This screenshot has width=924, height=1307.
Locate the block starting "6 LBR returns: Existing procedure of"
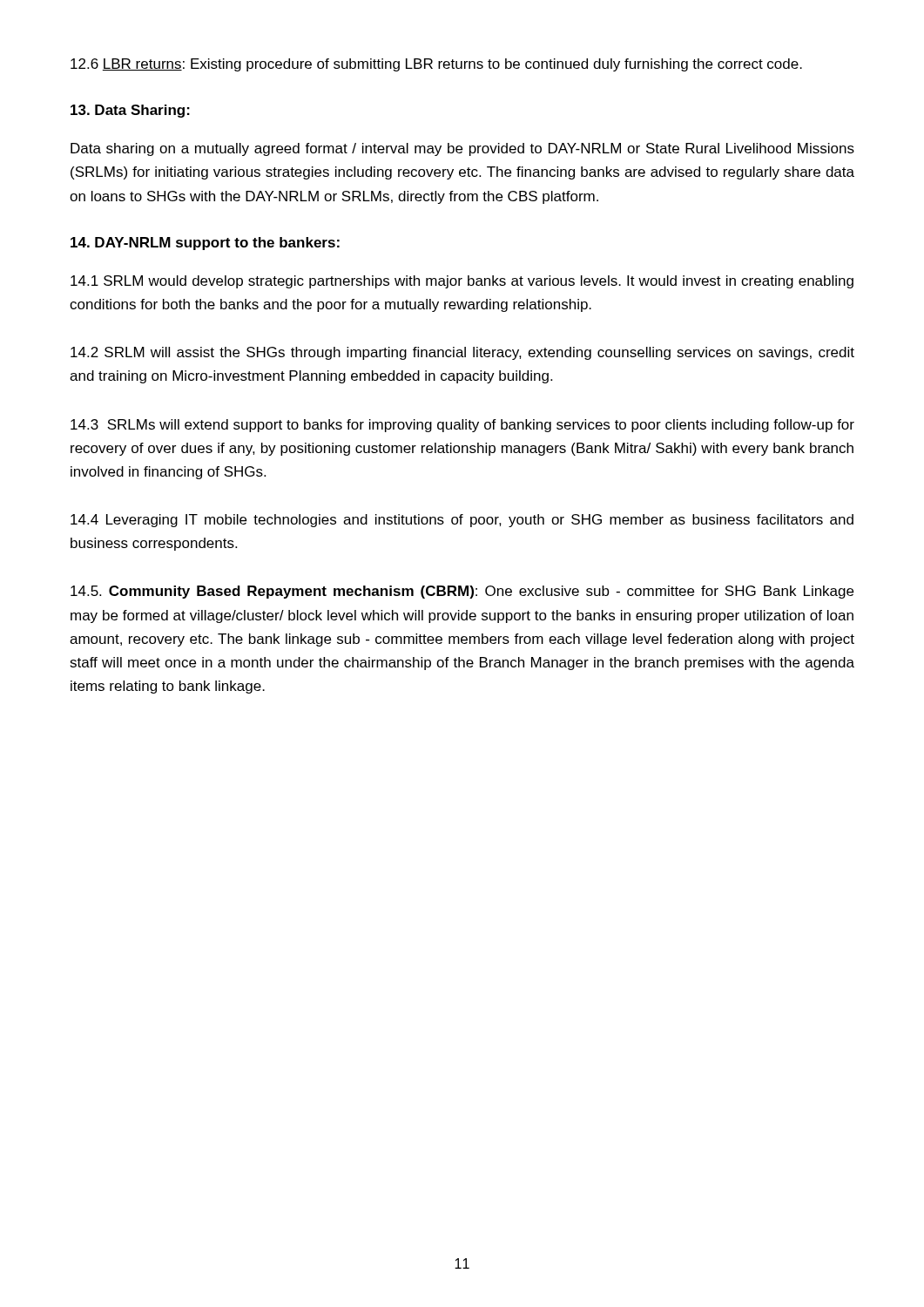pos(436,64)
